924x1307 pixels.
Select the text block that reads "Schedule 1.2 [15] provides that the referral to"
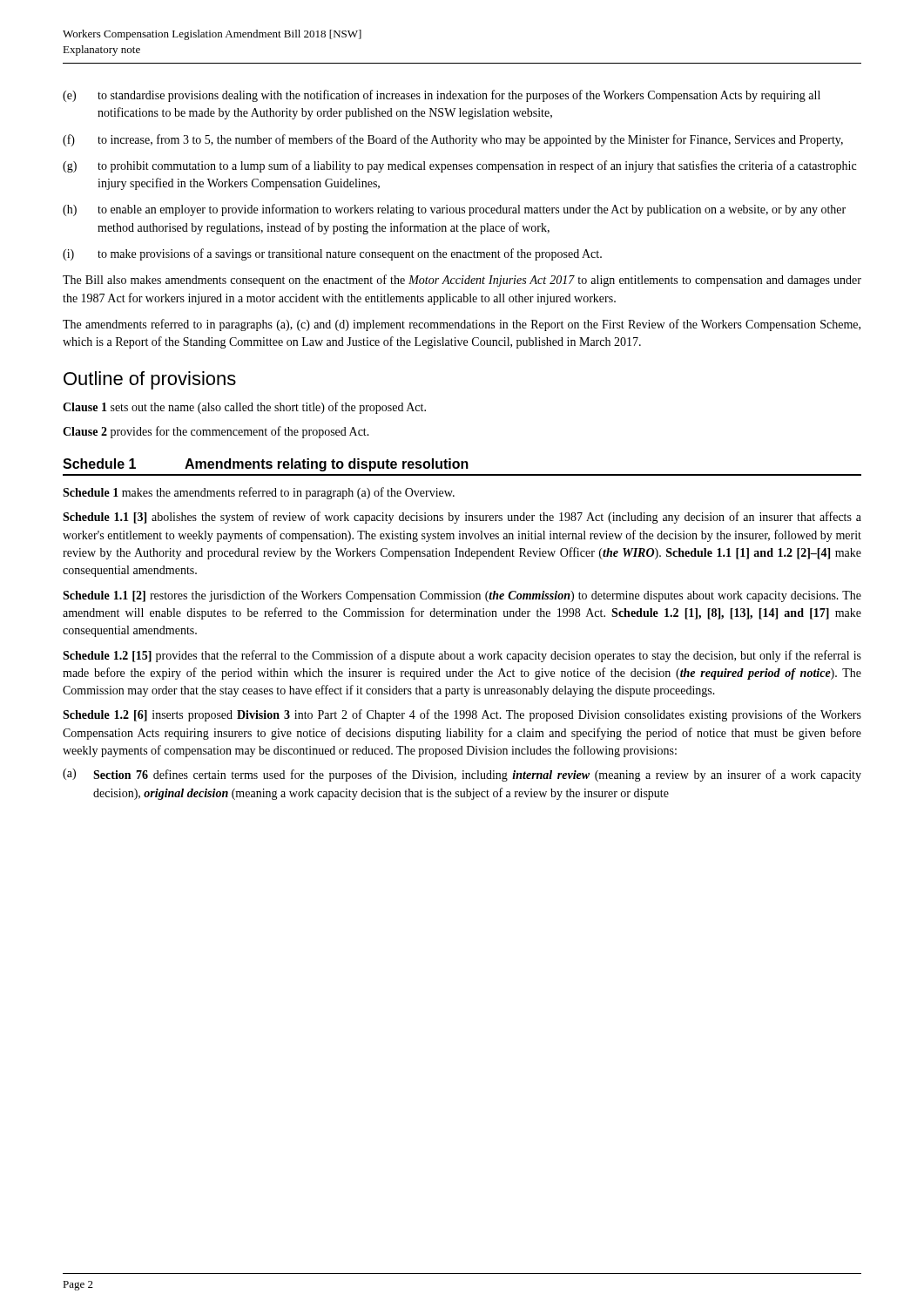click(462, 673)
